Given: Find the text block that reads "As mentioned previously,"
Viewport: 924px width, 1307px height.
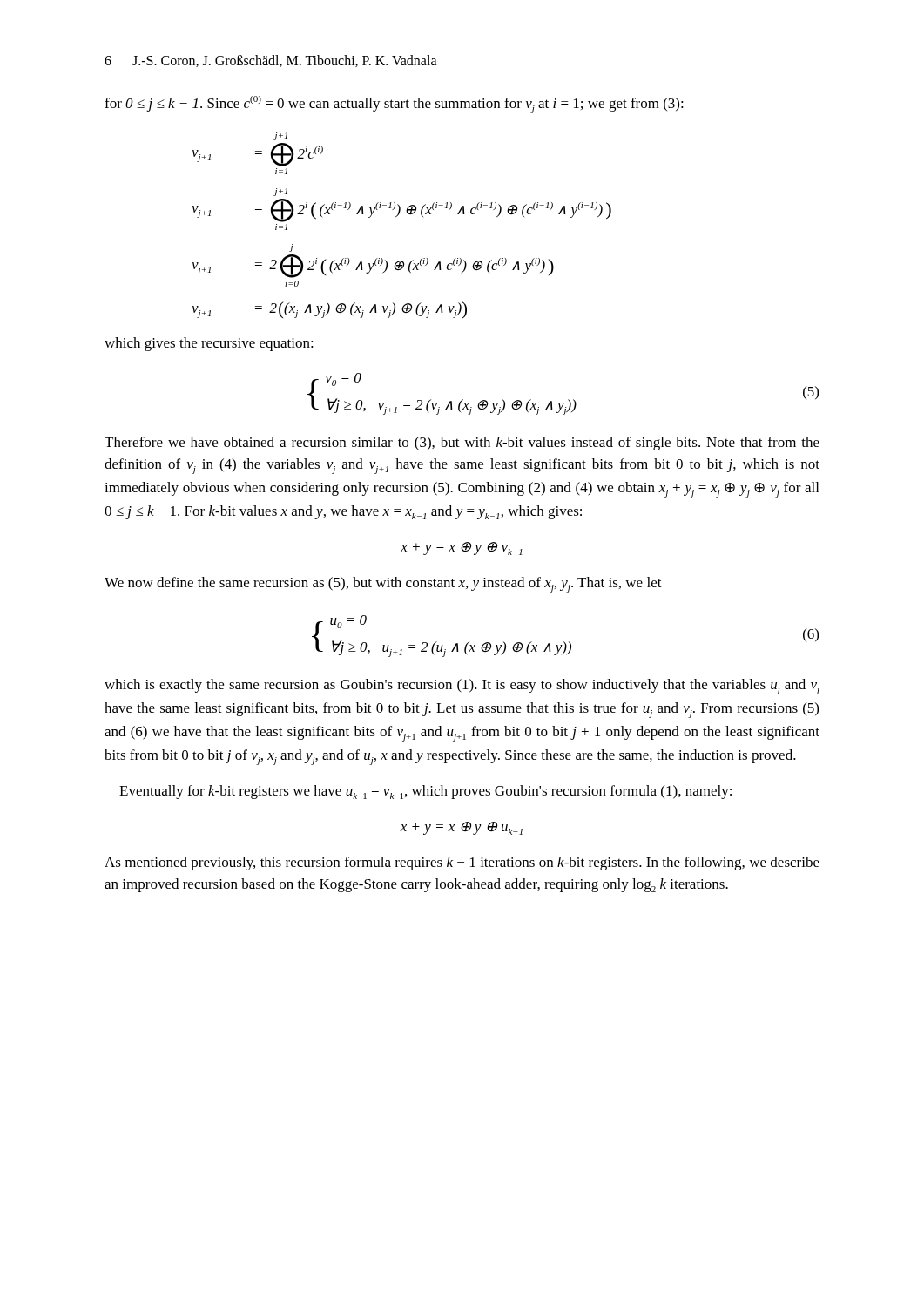Looking at the screenshot, I should pyautogui.click(x=462, y=874).
